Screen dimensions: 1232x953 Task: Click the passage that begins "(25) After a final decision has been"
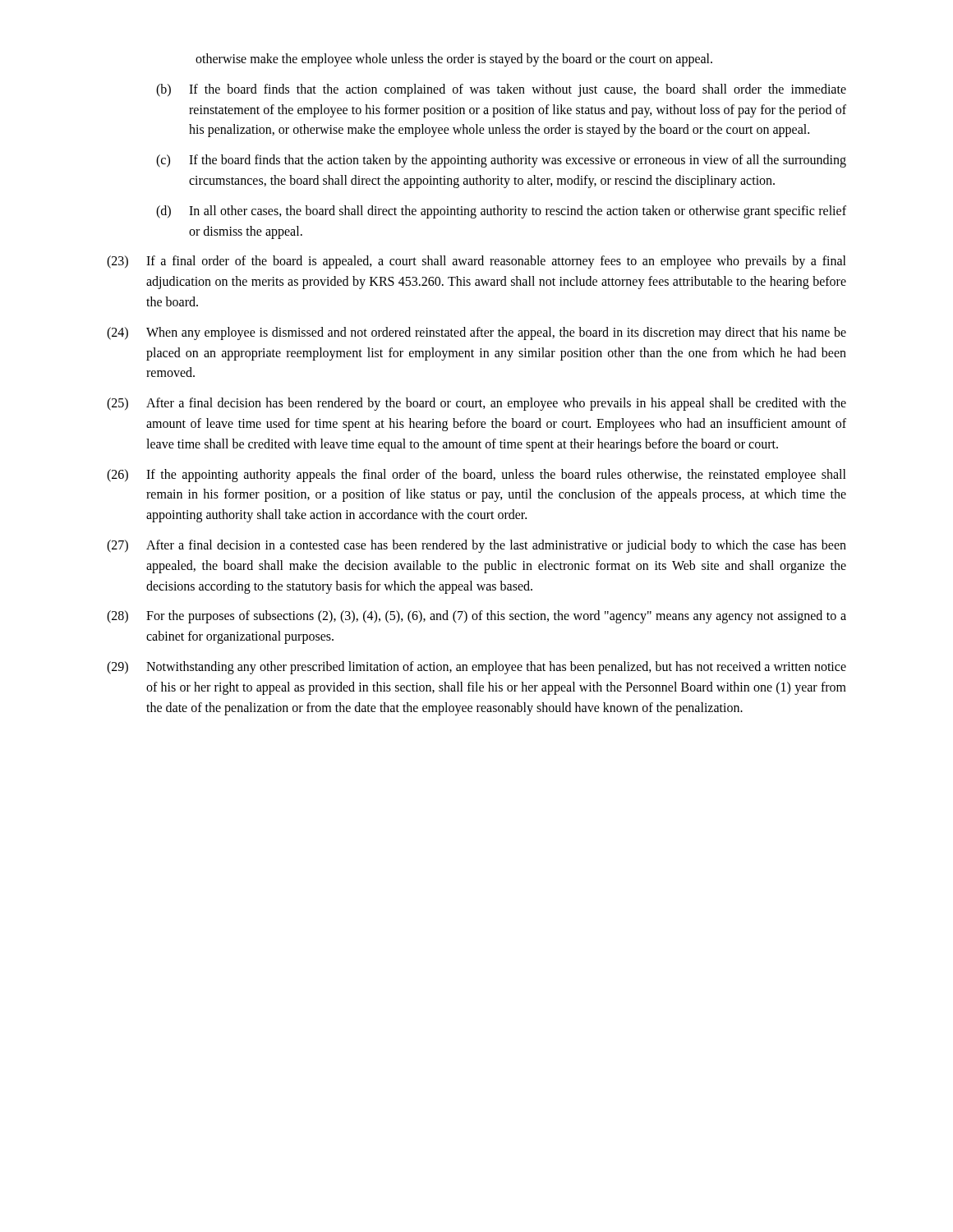pyautogui.click(x=476, y=424)
